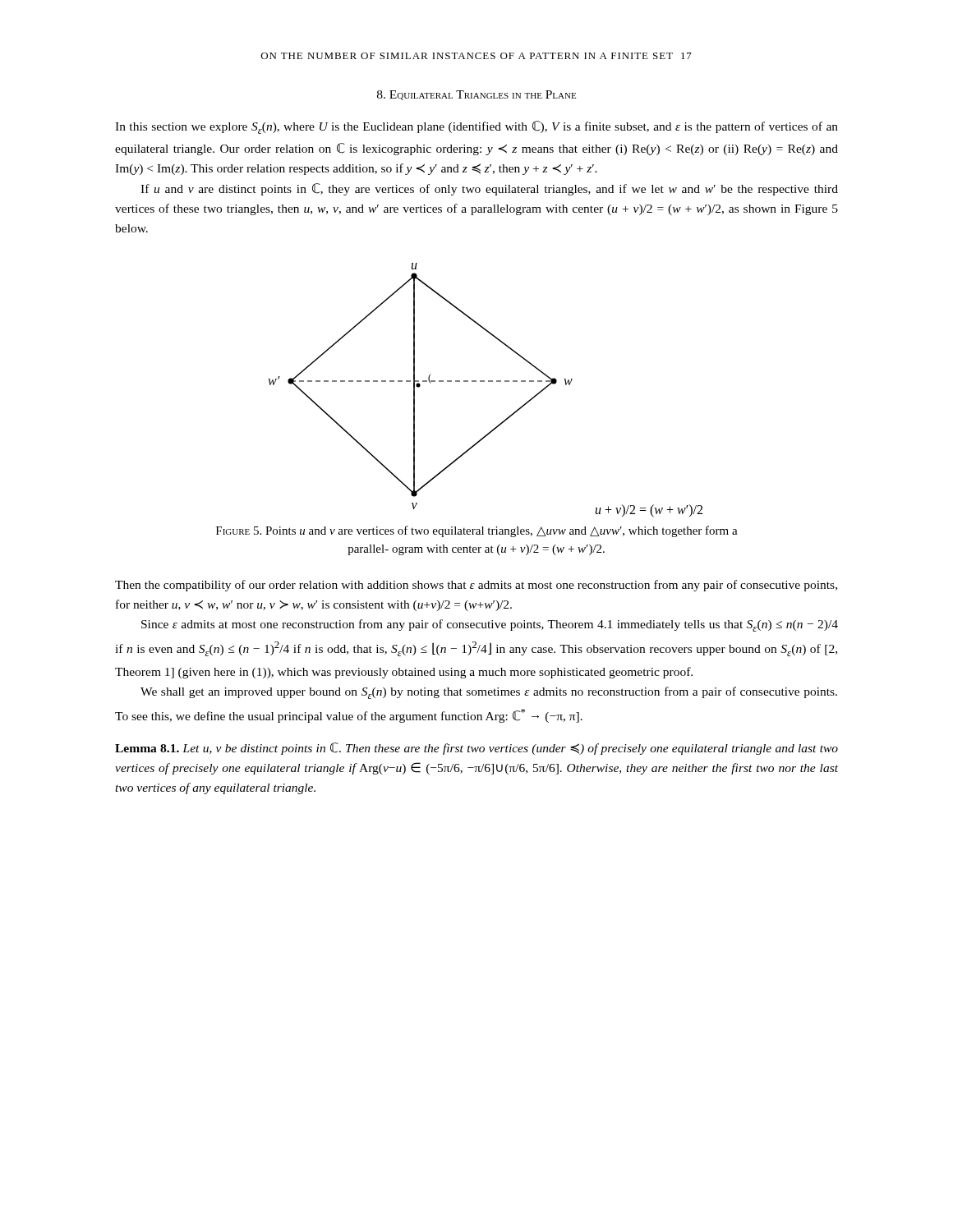Find the text block starting "We shall get an improved upper bound on"

(476, 704)
